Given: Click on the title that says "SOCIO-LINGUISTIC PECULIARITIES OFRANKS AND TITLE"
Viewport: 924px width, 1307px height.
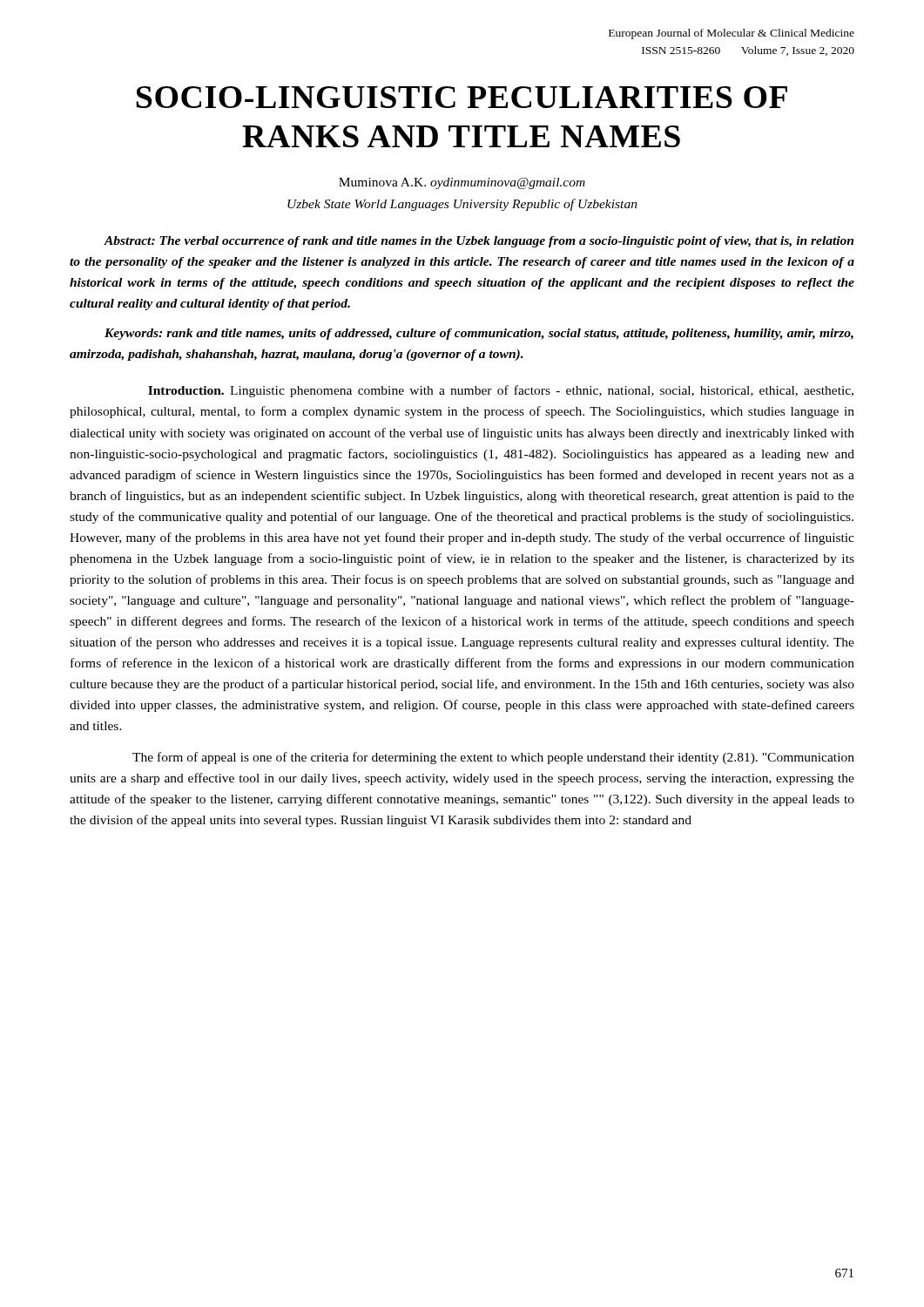Looking at the screenshot, I should coord(462,116).
